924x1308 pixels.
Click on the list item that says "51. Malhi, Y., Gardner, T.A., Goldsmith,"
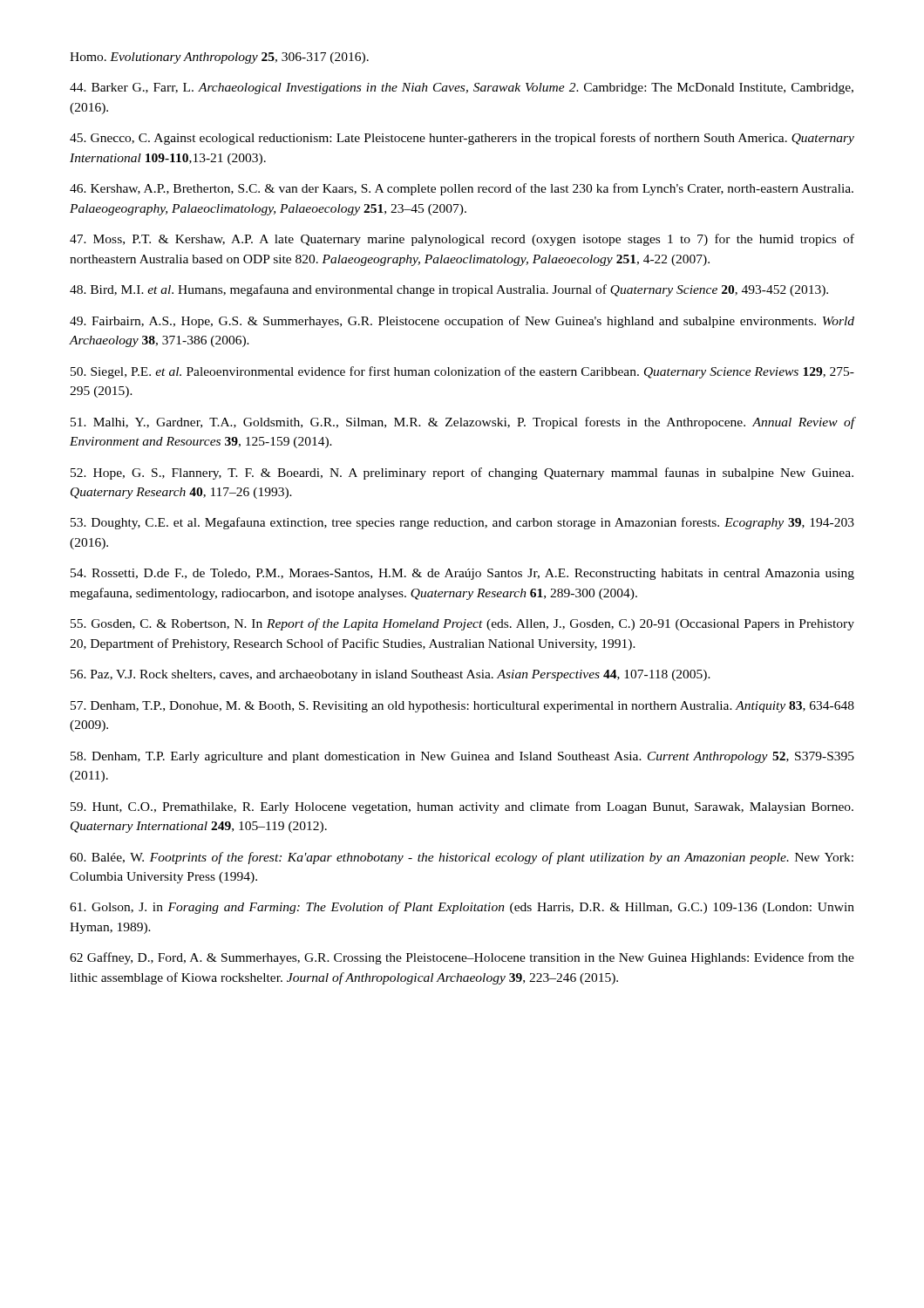(x=462, y=431)
